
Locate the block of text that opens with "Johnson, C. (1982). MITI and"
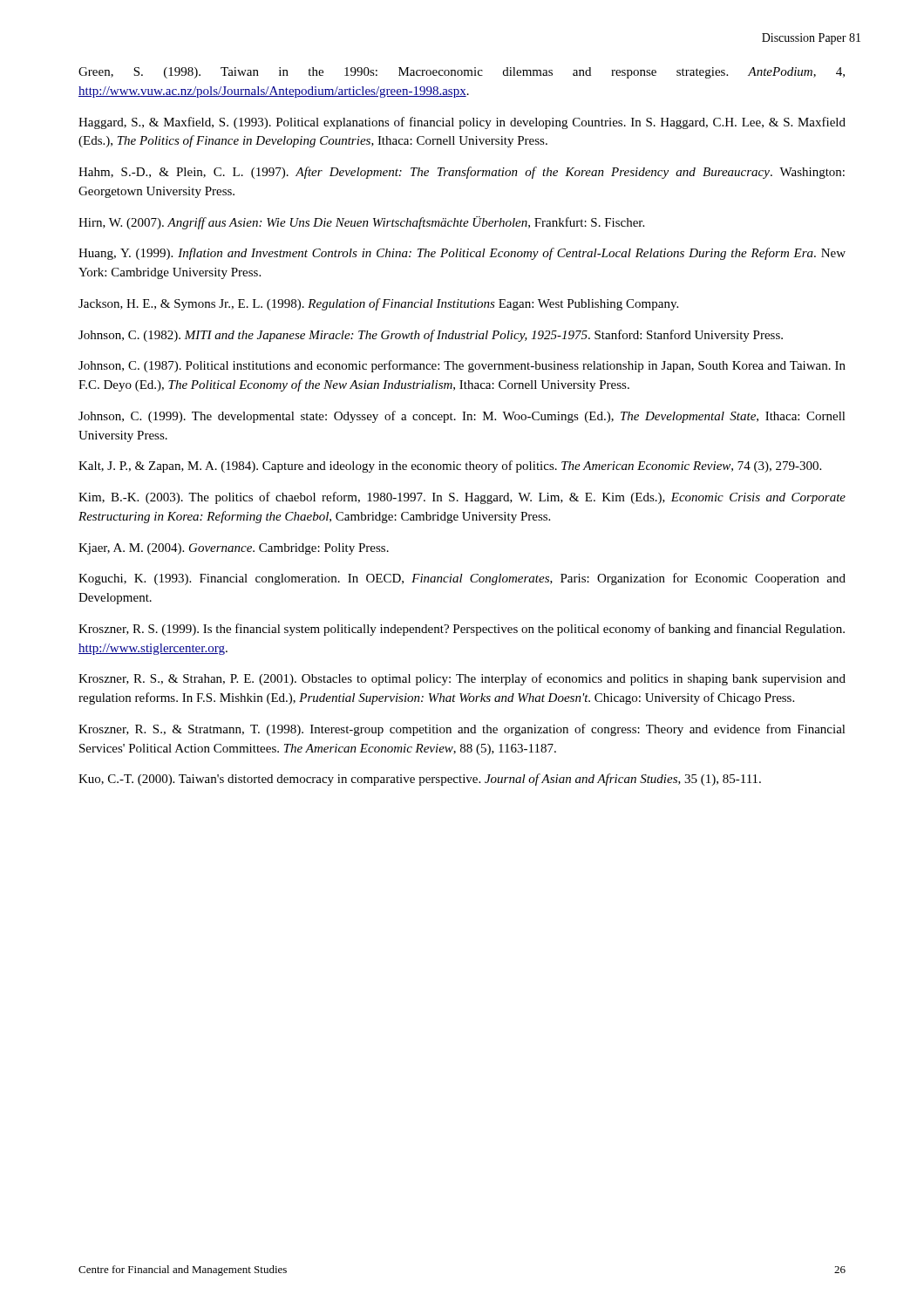pyautogui.click(x=431, y=334)
